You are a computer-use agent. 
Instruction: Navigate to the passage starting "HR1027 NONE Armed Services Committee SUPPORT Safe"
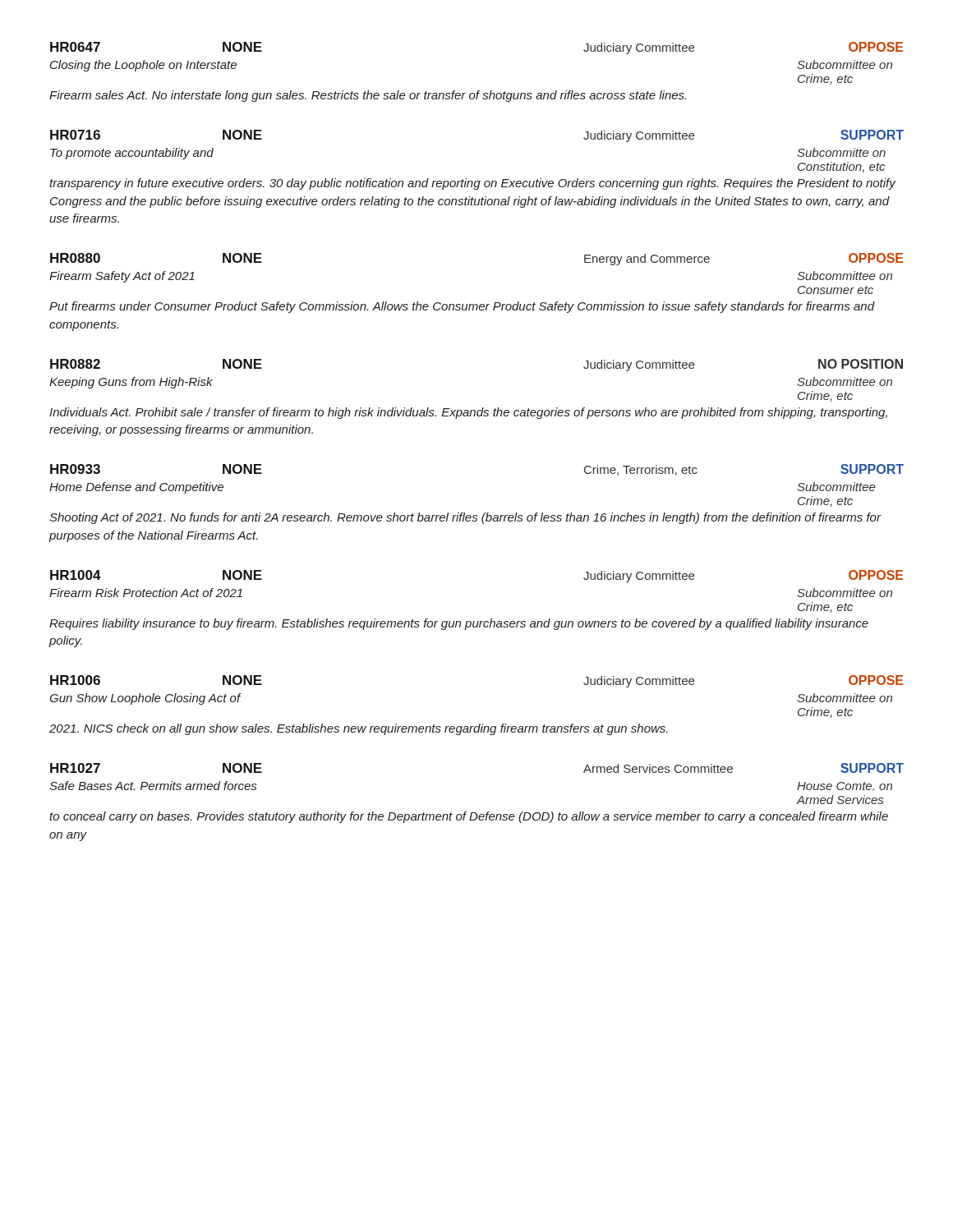pyautogui.click(x=78, y=768)
